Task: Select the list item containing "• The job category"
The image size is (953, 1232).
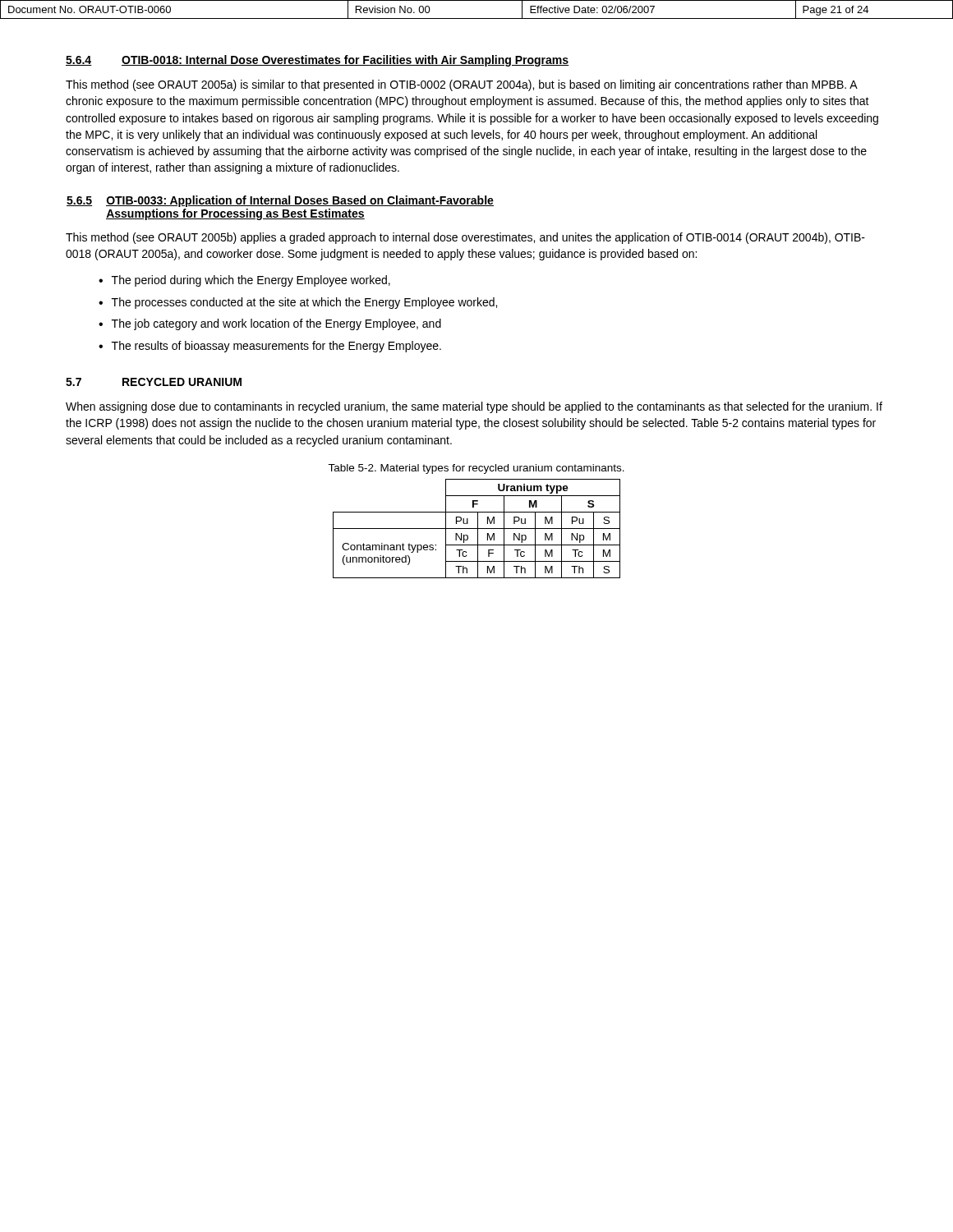Action: pos(270,325)
